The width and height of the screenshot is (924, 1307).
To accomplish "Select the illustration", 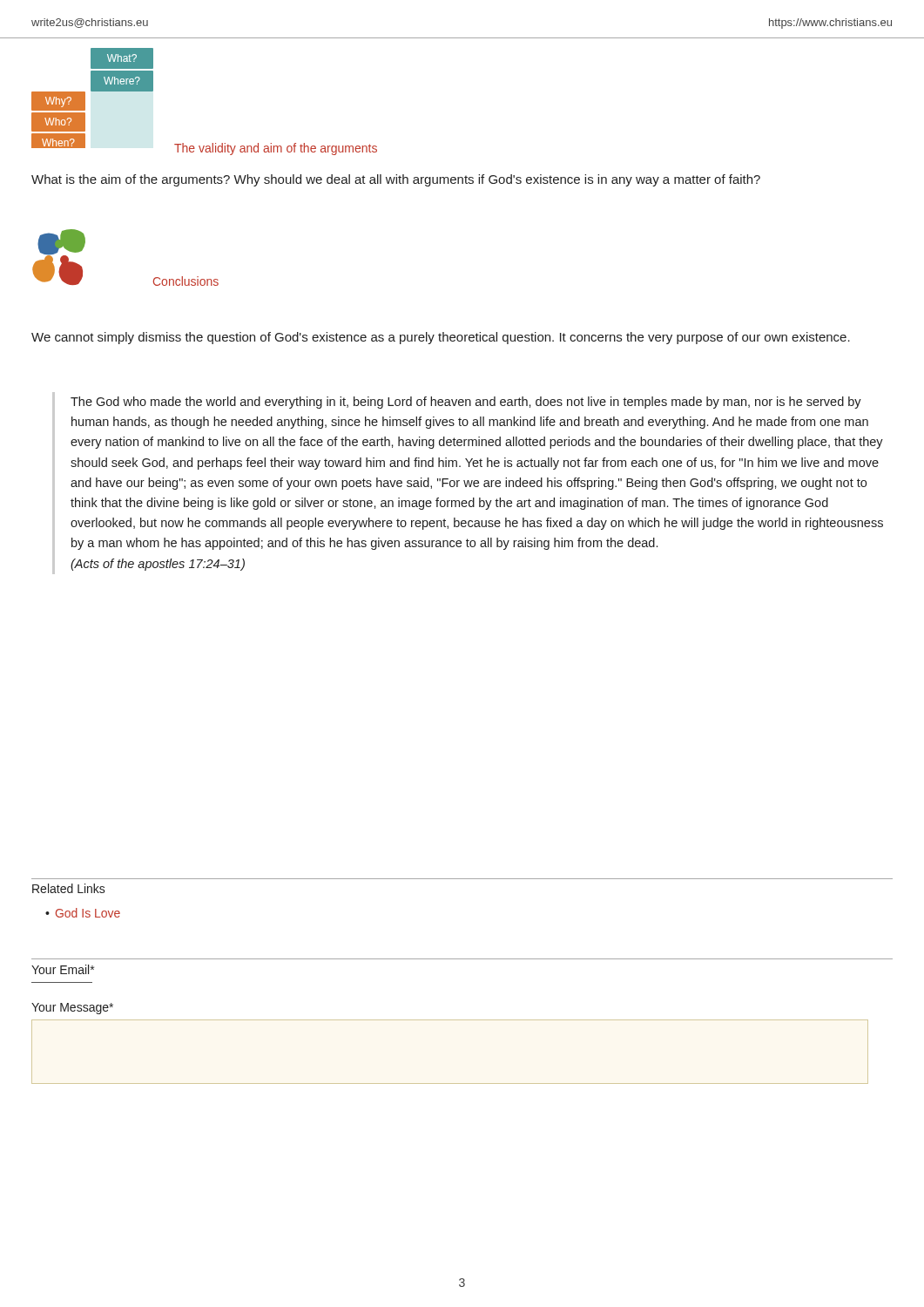I will [x=84, y=267].
